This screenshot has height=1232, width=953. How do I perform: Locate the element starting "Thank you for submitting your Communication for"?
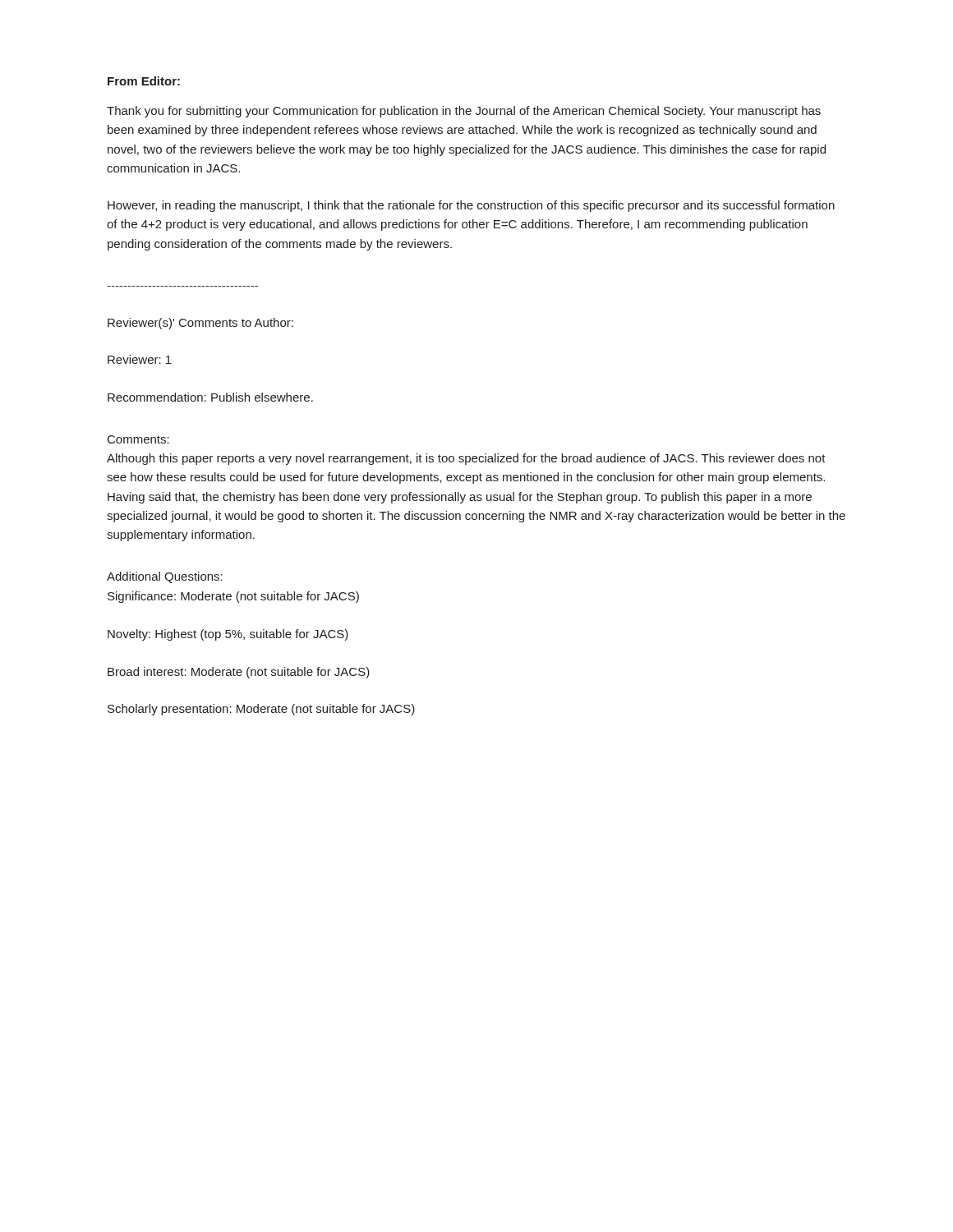click(x=467, y=139)
